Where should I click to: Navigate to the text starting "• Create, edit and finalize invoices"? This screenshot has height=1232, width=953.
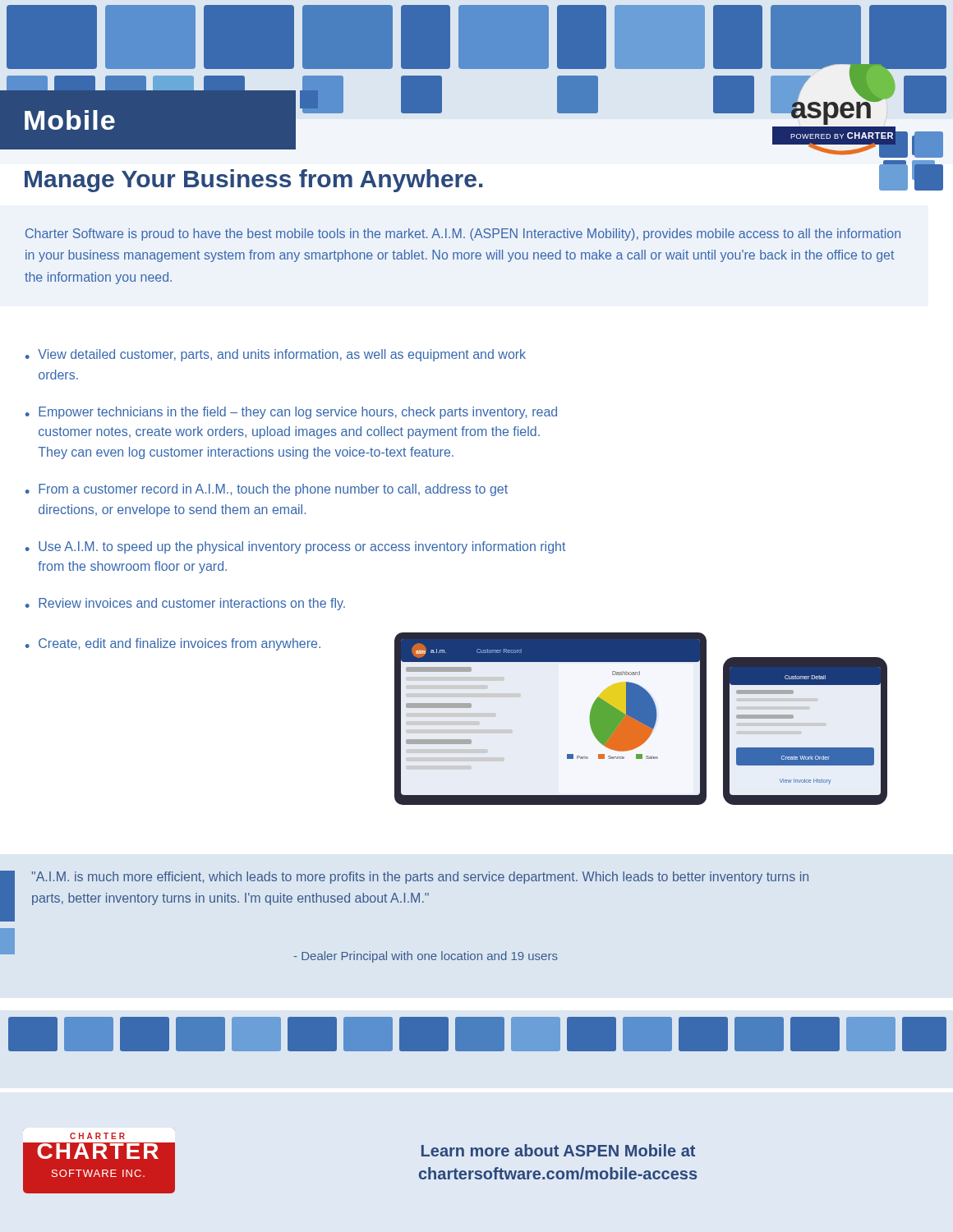coord(173,646)
